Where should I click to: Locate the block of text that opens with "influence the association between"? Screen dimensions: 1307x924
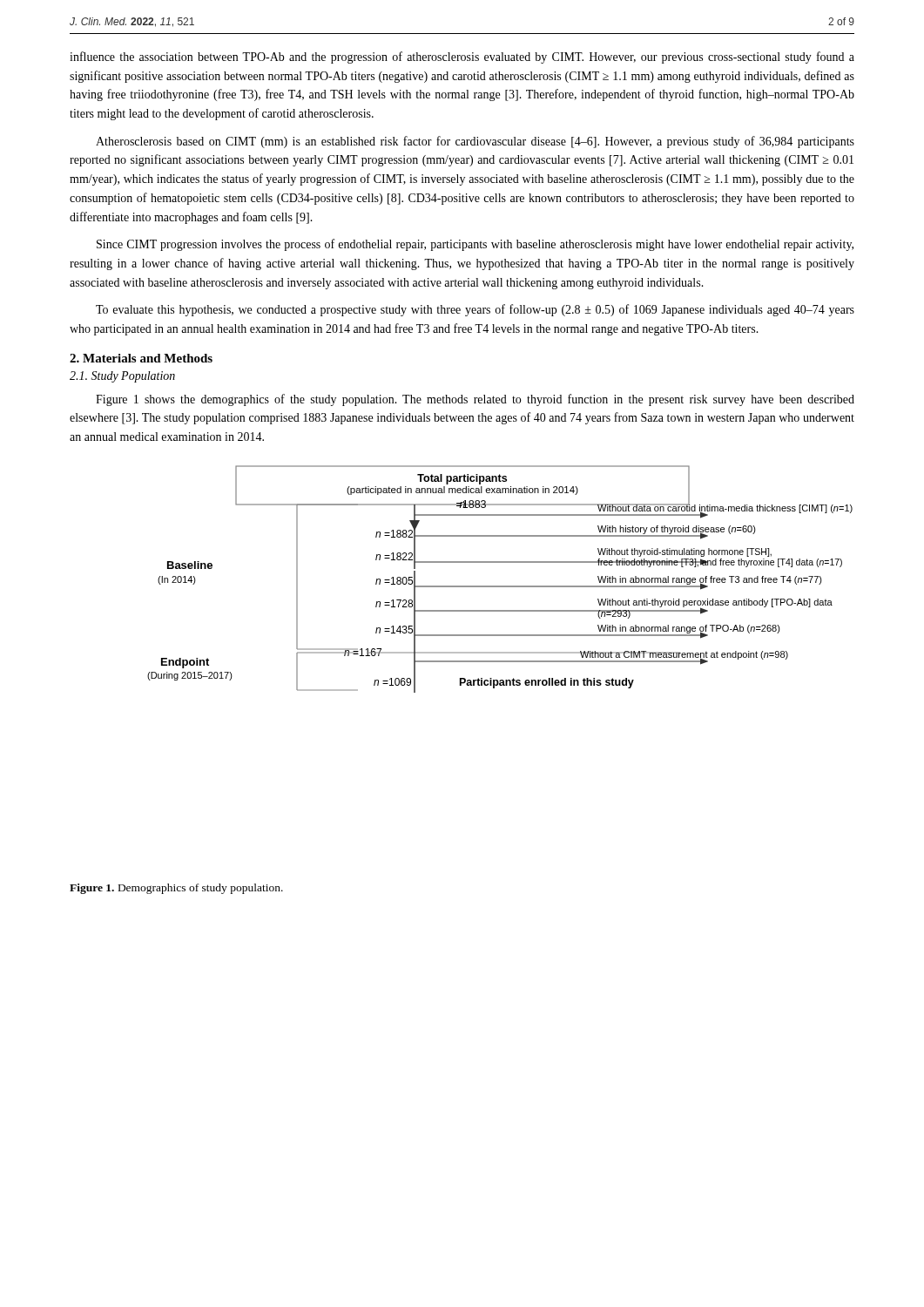[462, 86]
